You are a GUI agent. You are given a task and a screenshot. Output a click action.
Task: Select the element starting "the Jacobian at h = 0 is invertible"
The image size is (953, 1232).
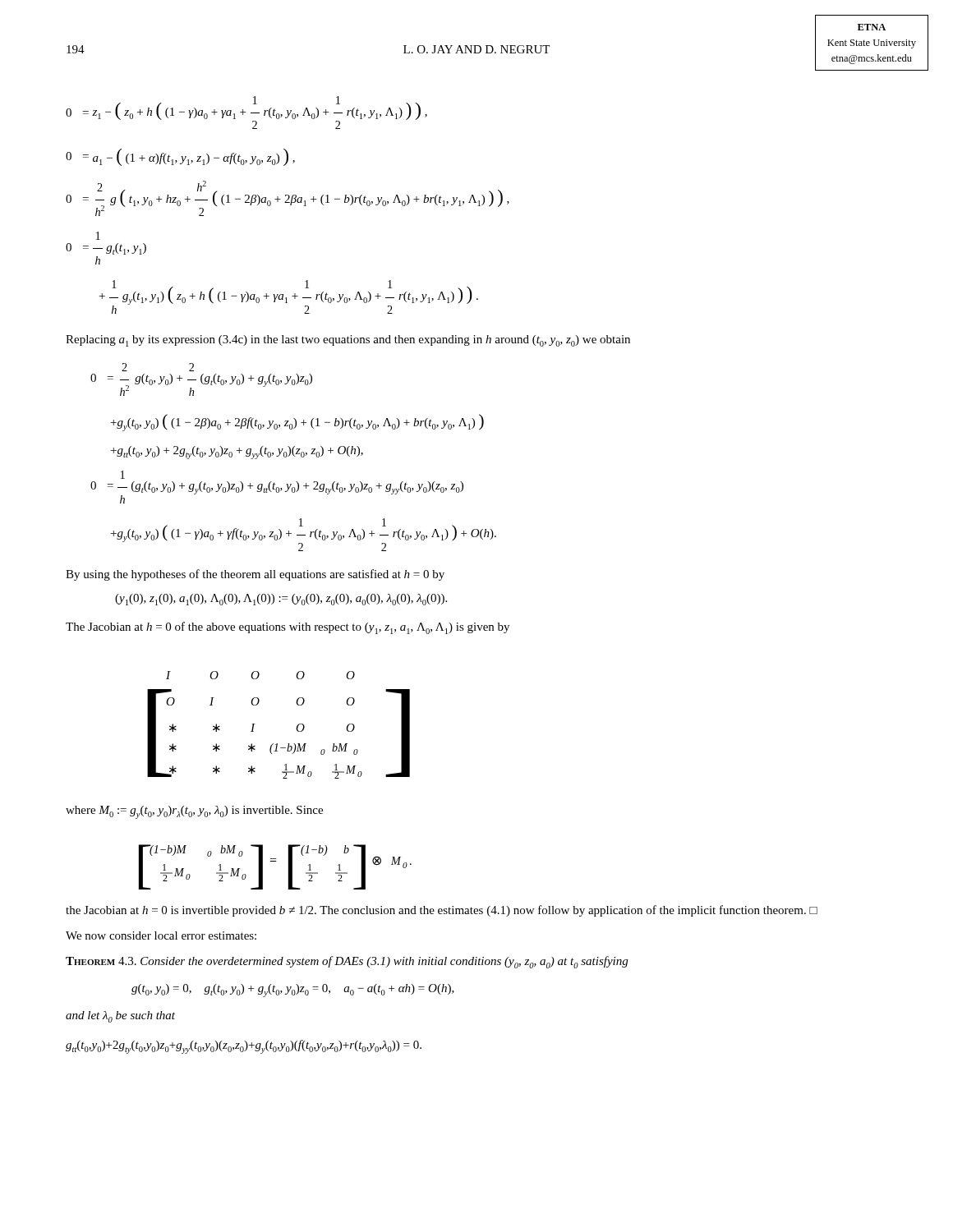(441, 910)
